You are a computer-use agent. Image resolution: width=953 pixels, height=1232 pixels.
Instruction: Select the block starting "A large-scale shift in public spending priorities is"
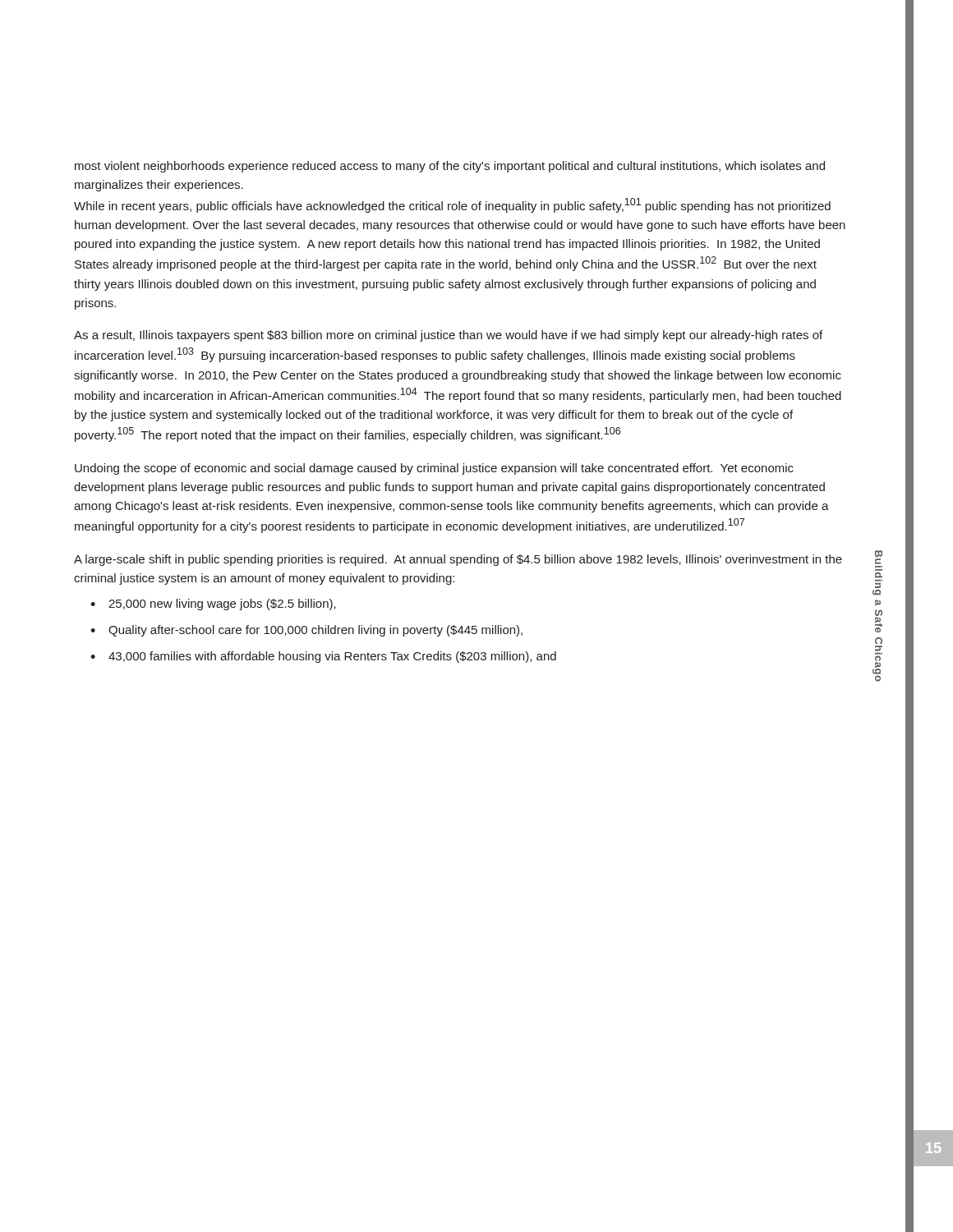pyautogui.click(x=458, y=568)
